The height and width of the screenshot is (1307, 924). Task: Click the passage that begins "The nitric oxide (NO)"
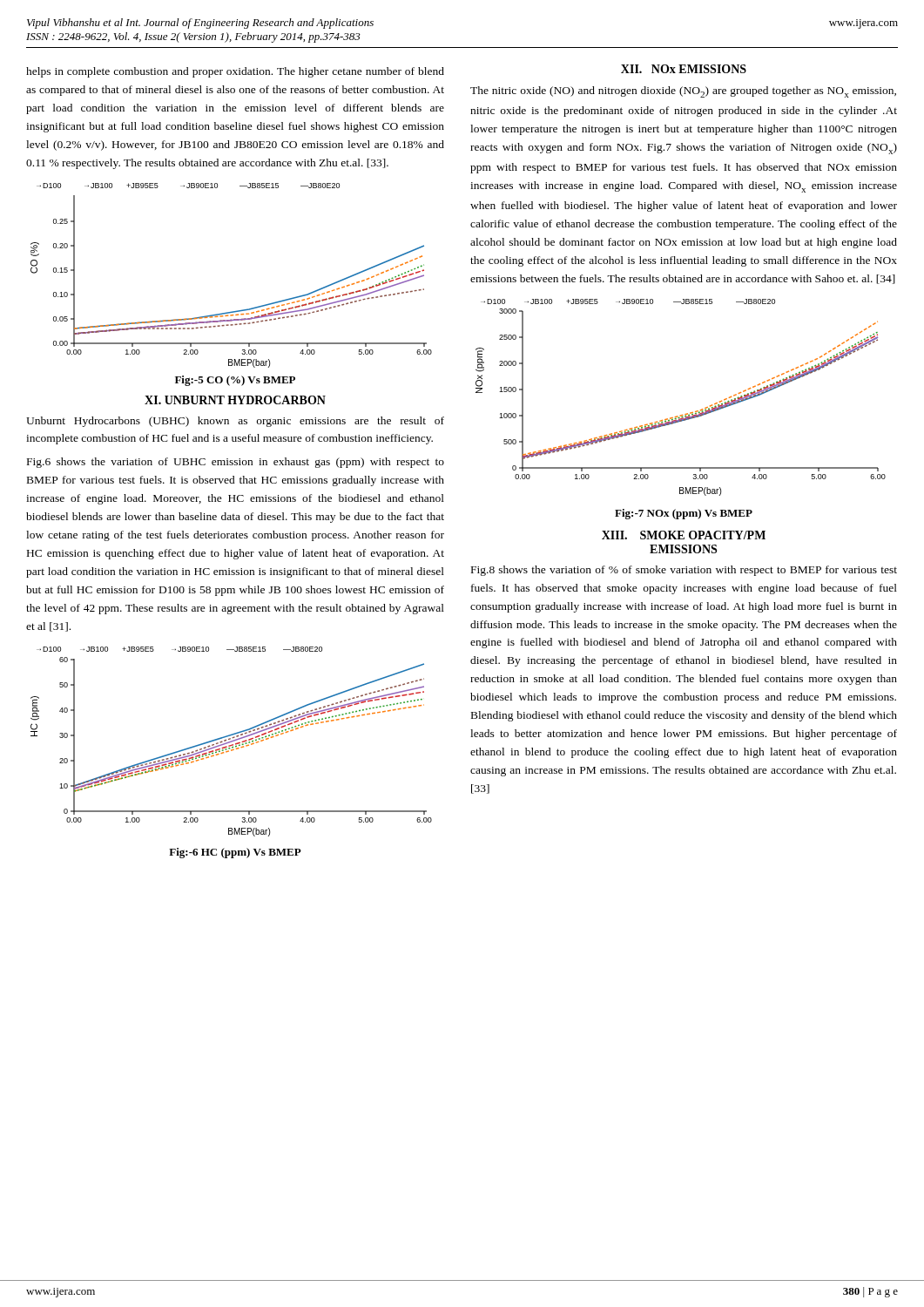click(x=684, y=184)
